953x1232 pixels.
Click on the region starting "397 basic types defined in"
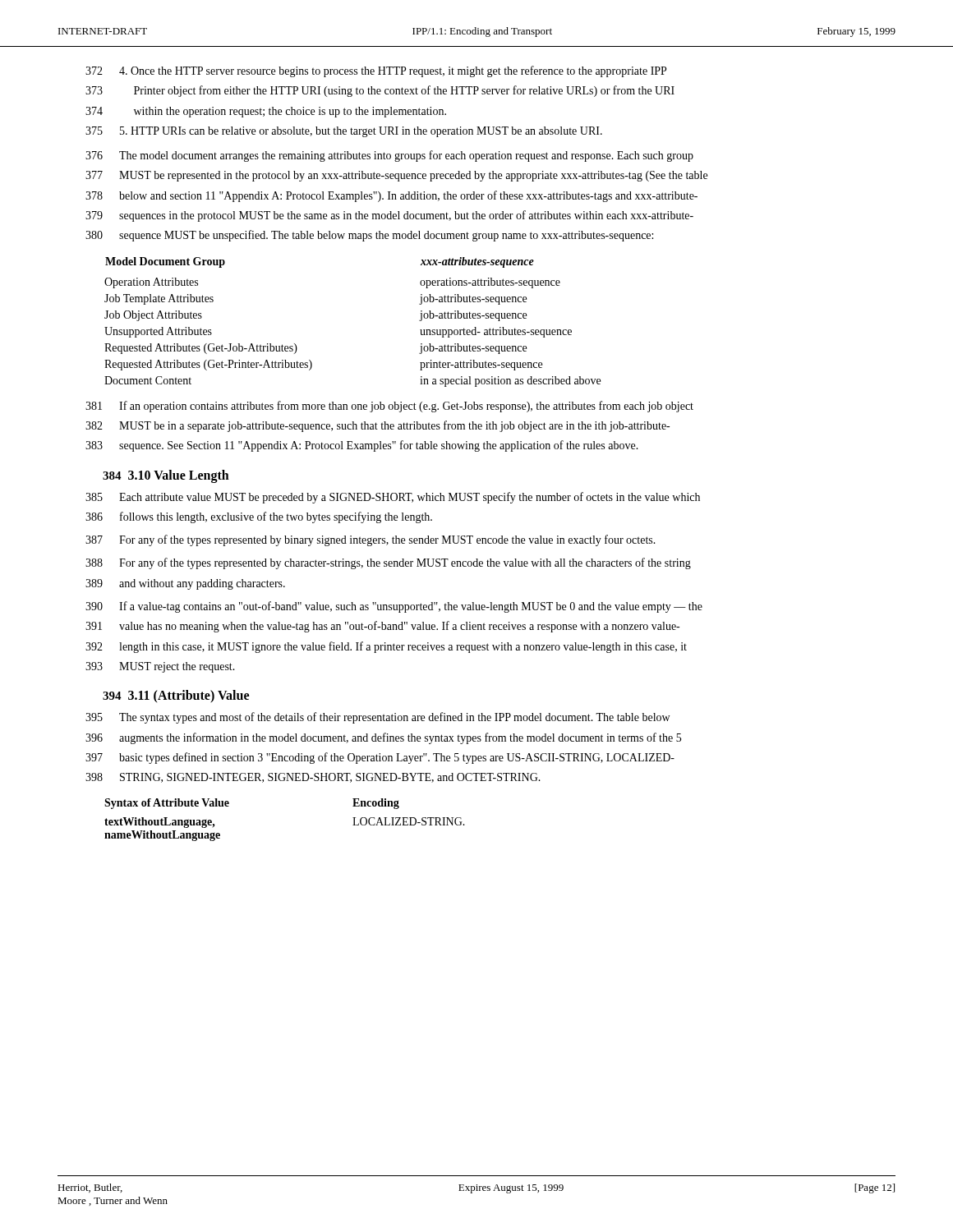pos(476,758)
